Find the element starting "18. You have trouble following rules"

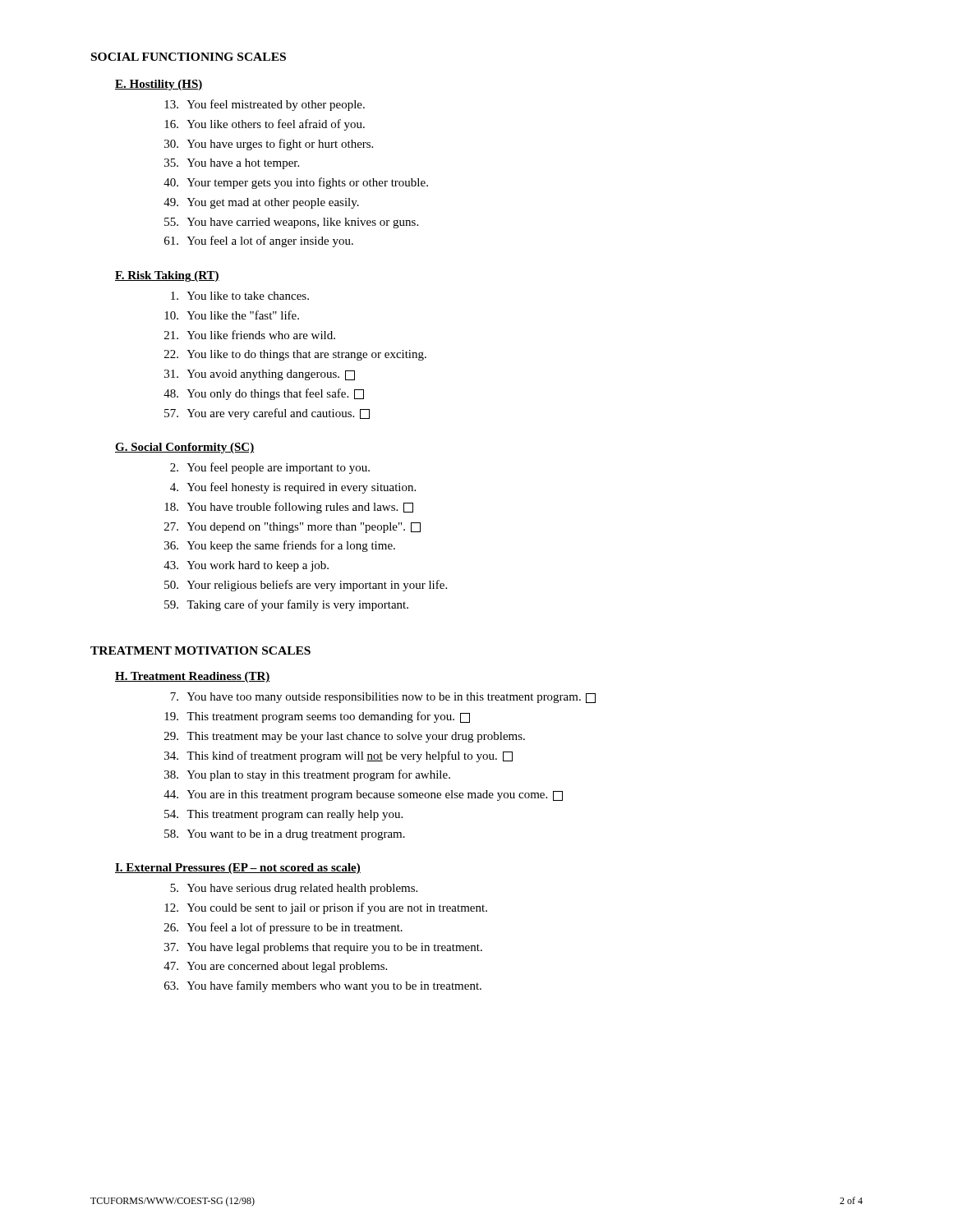point(285,507)
